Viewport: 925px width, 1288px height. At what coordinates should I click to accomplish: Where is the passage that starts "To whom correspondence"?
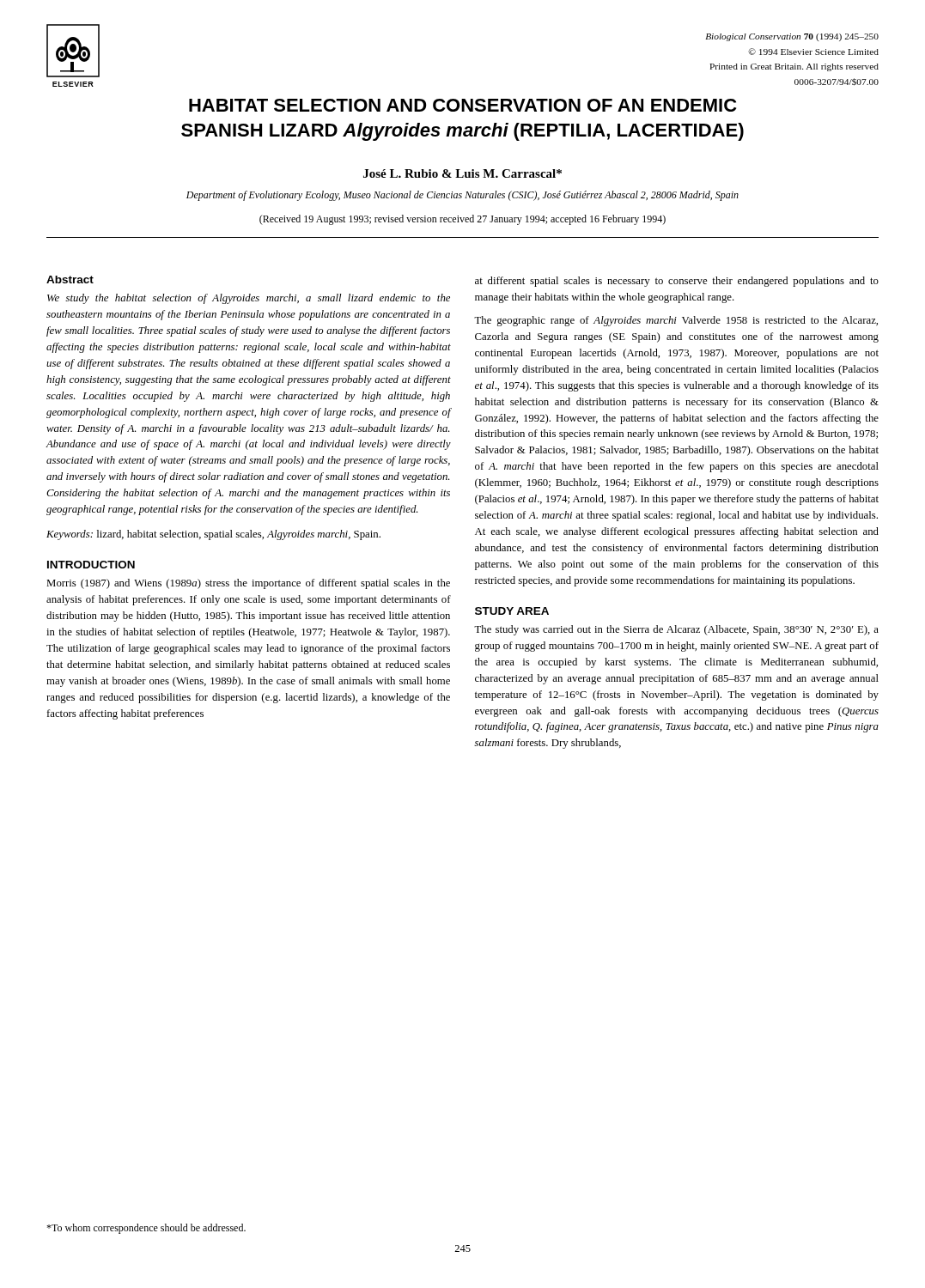pyautogui.click(x=146, y=1228)
